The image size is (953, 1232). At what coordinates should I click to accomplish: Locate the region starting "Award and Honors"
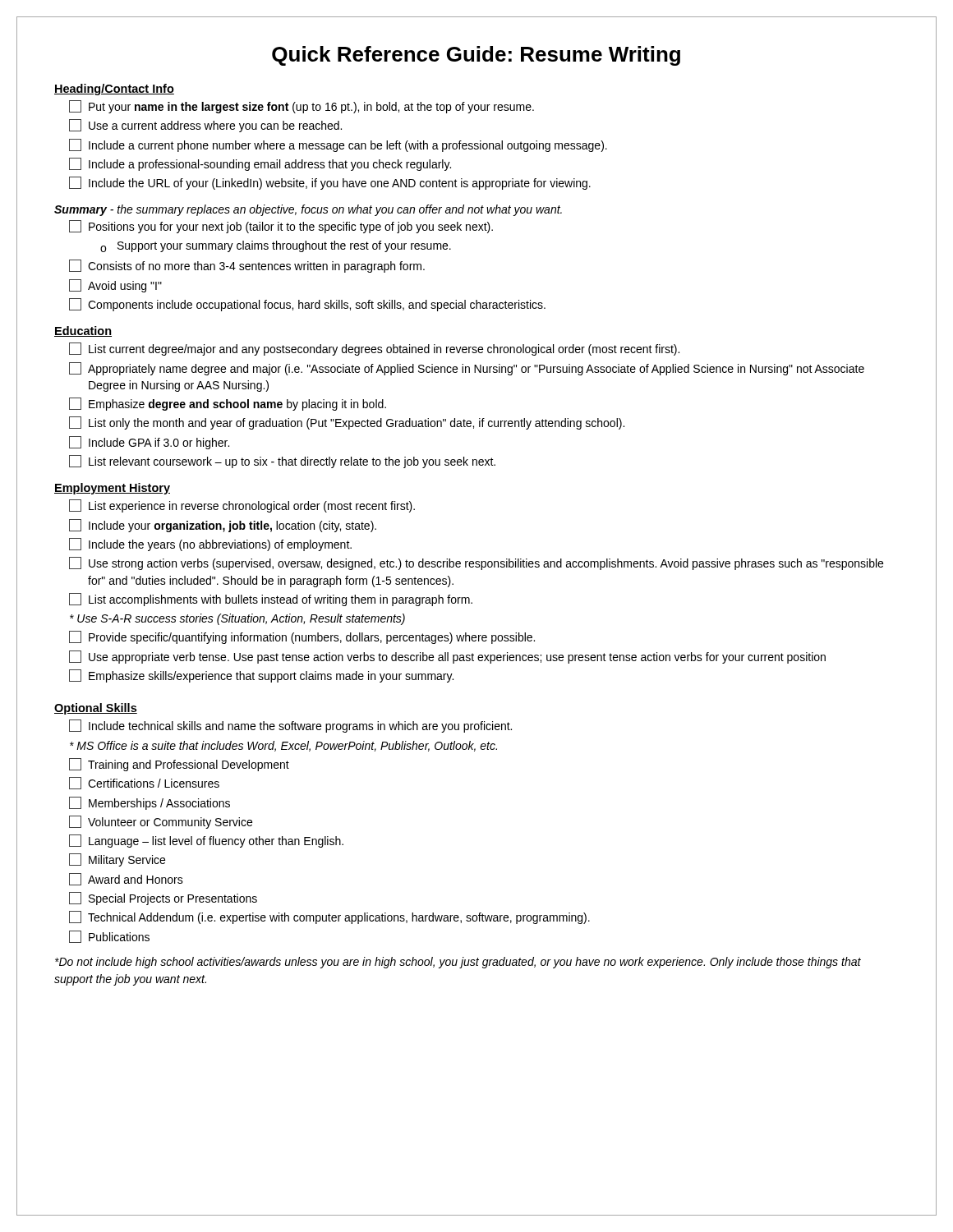click(x=126, y=880)
